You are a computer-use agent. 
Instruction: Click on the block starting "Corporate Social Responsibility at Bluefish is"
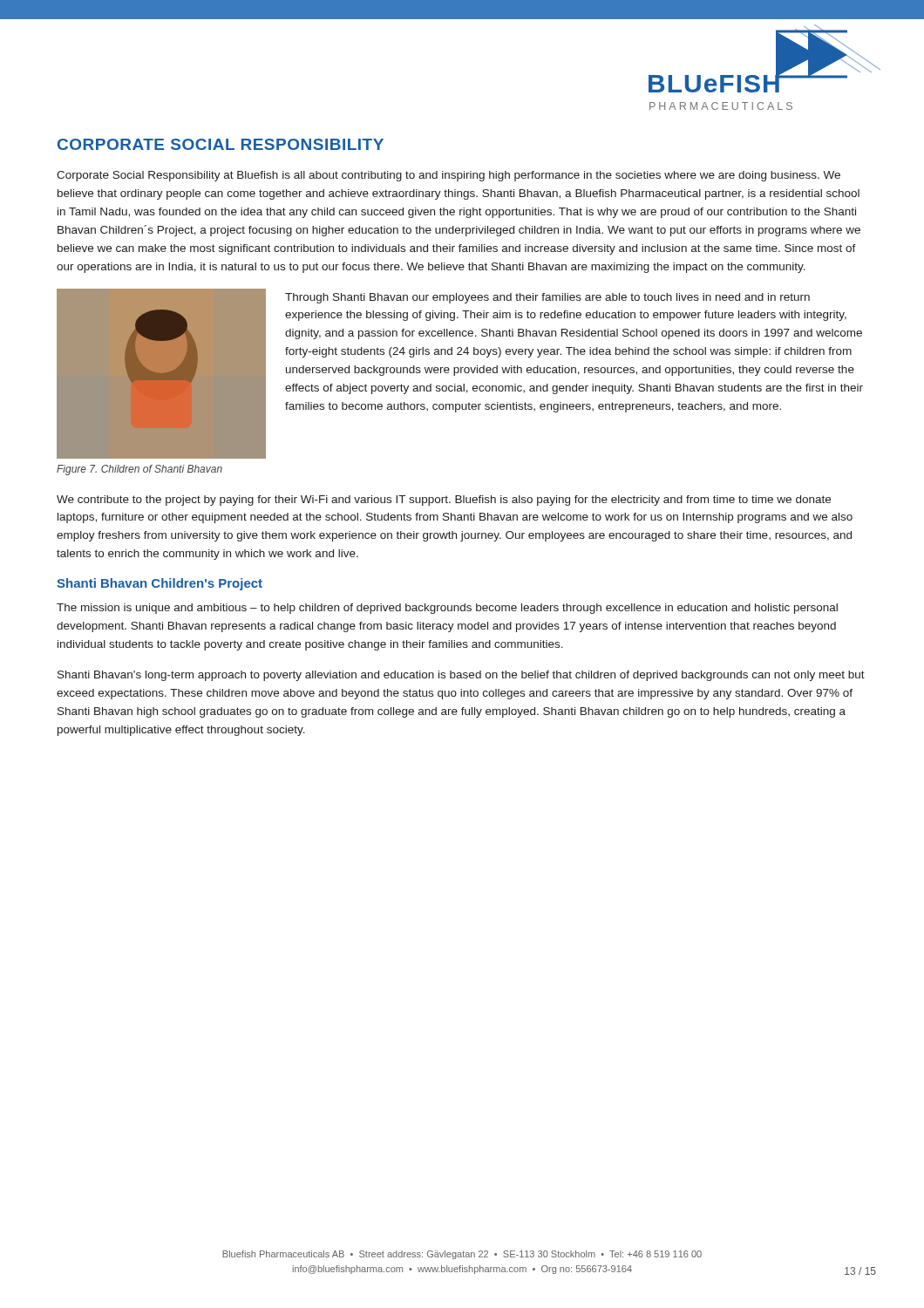click(x=459, y=220)
